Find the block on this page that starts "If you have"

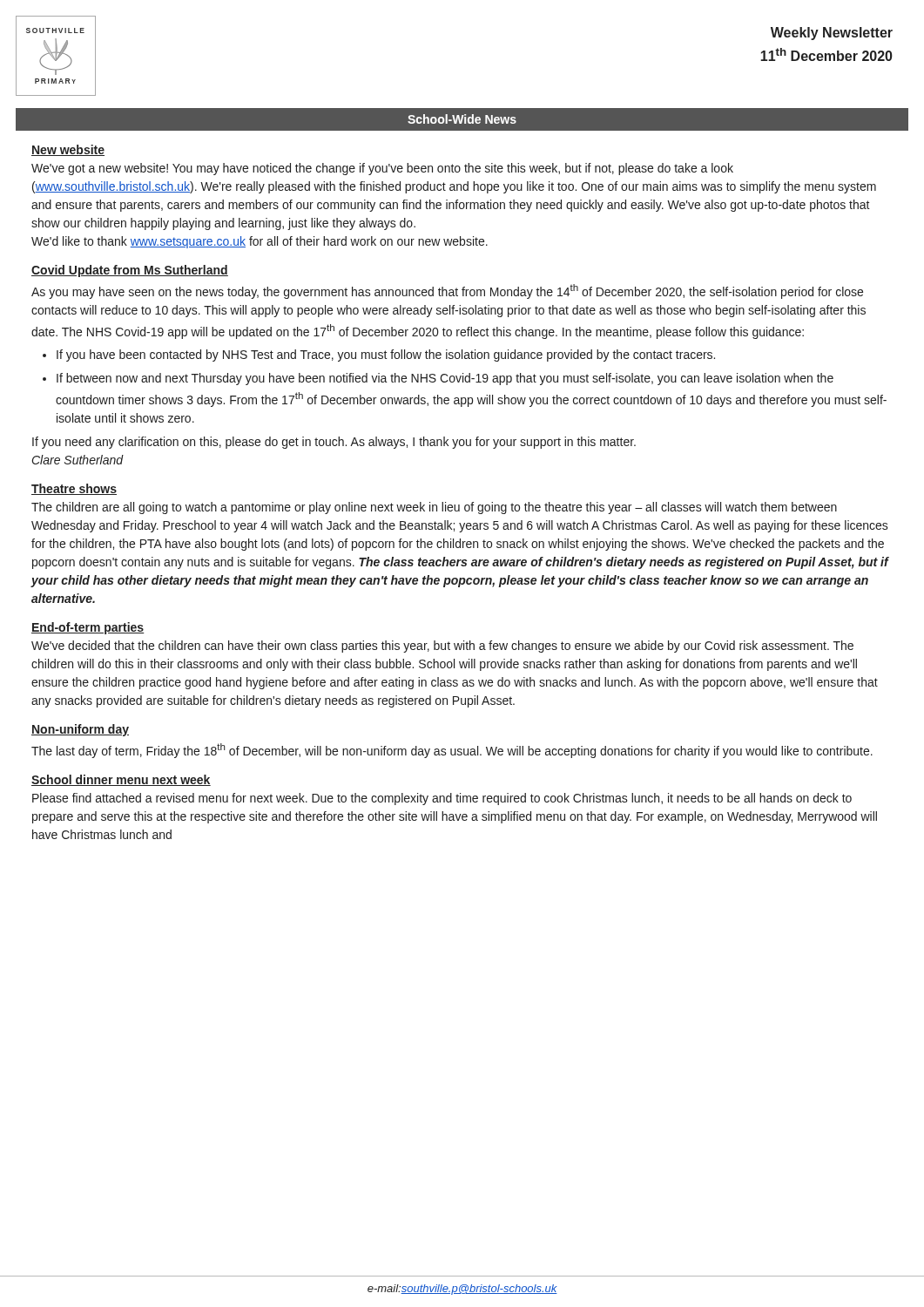coord(386,355)
